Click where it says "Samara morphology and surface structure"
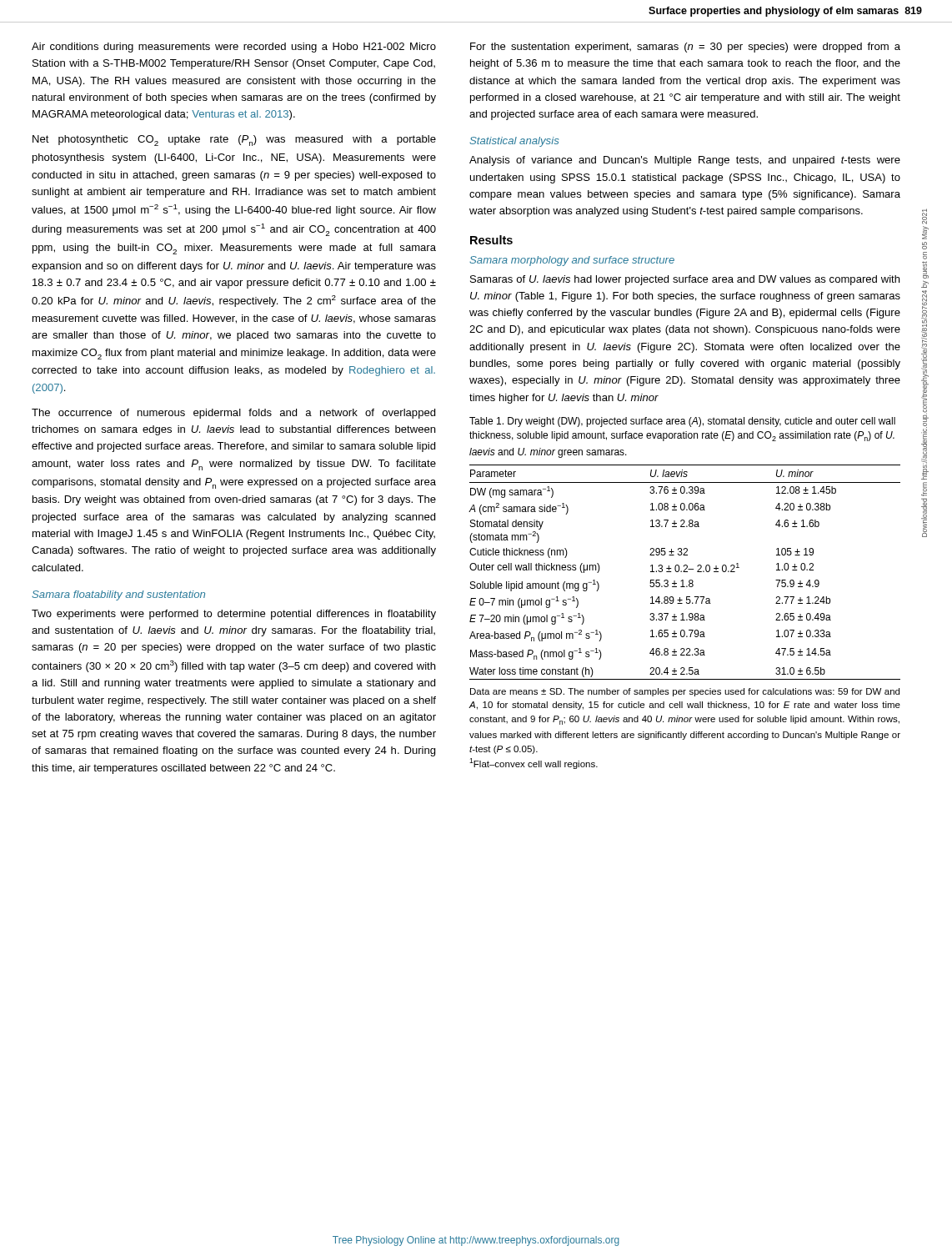The image size is (952, 1251). (x=572, y=259)
